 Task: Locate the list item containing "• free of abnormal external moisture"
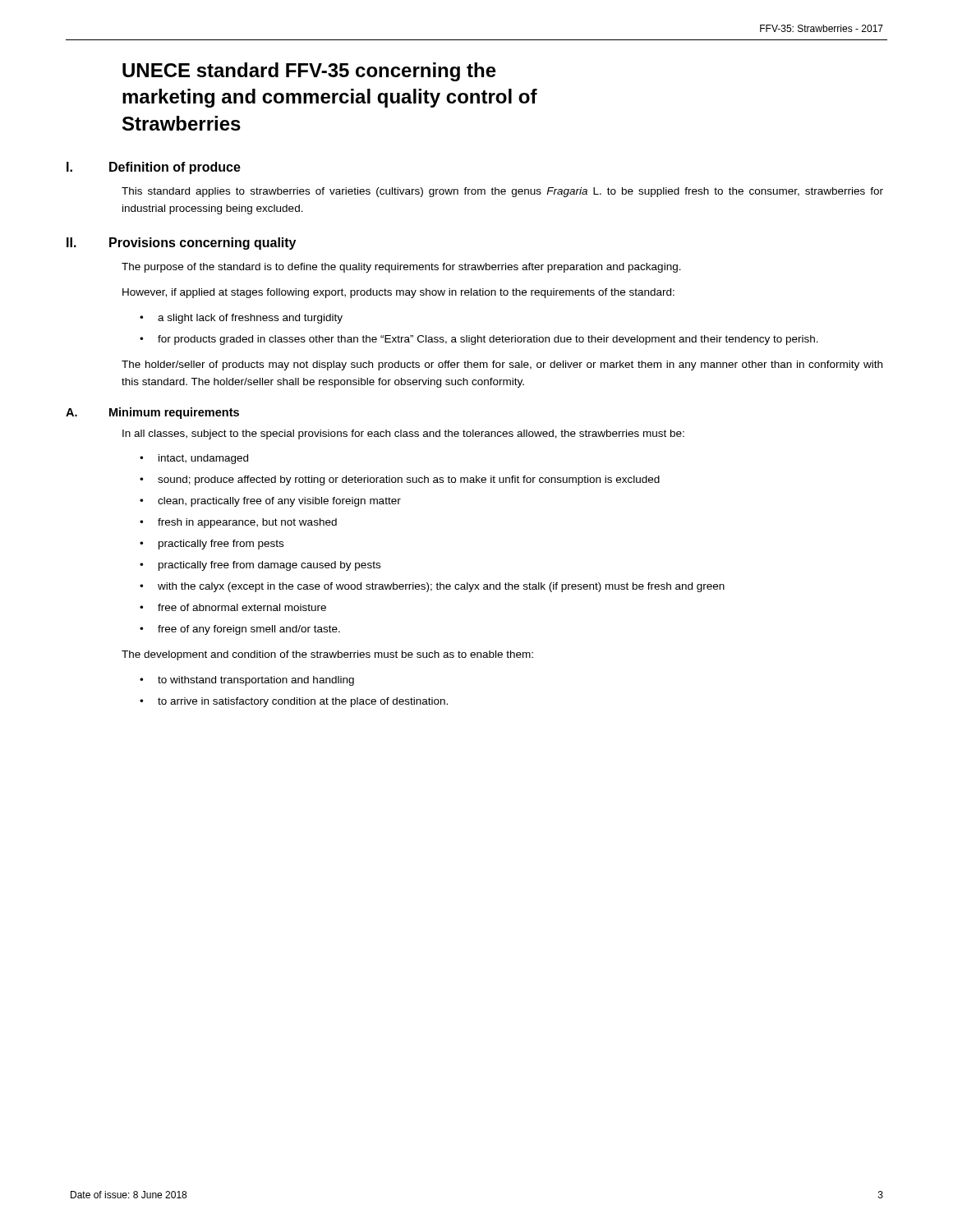coord(233,607)
